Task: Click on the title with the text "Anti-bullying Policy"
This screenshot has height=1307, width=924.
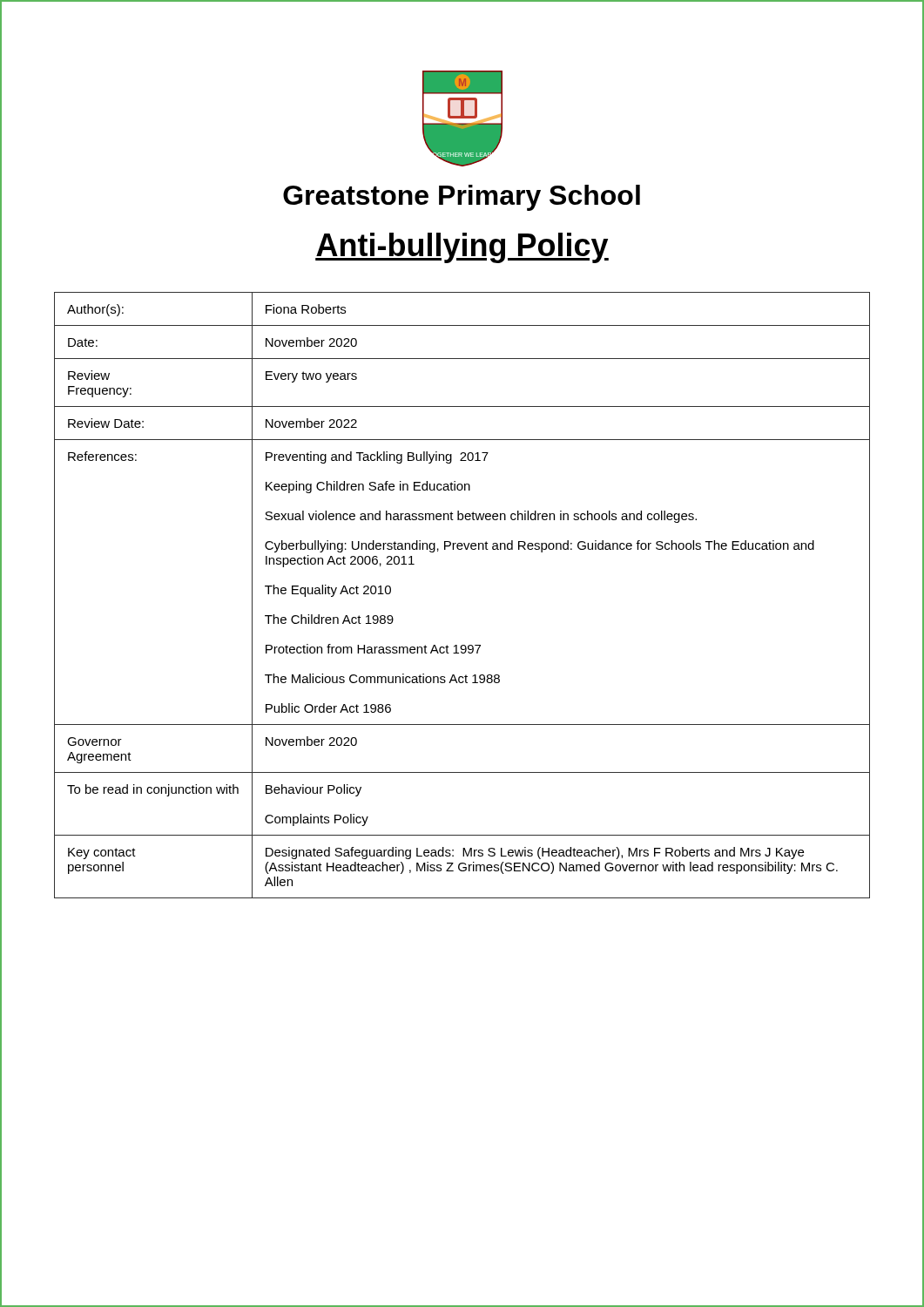Action: (462, 245)
